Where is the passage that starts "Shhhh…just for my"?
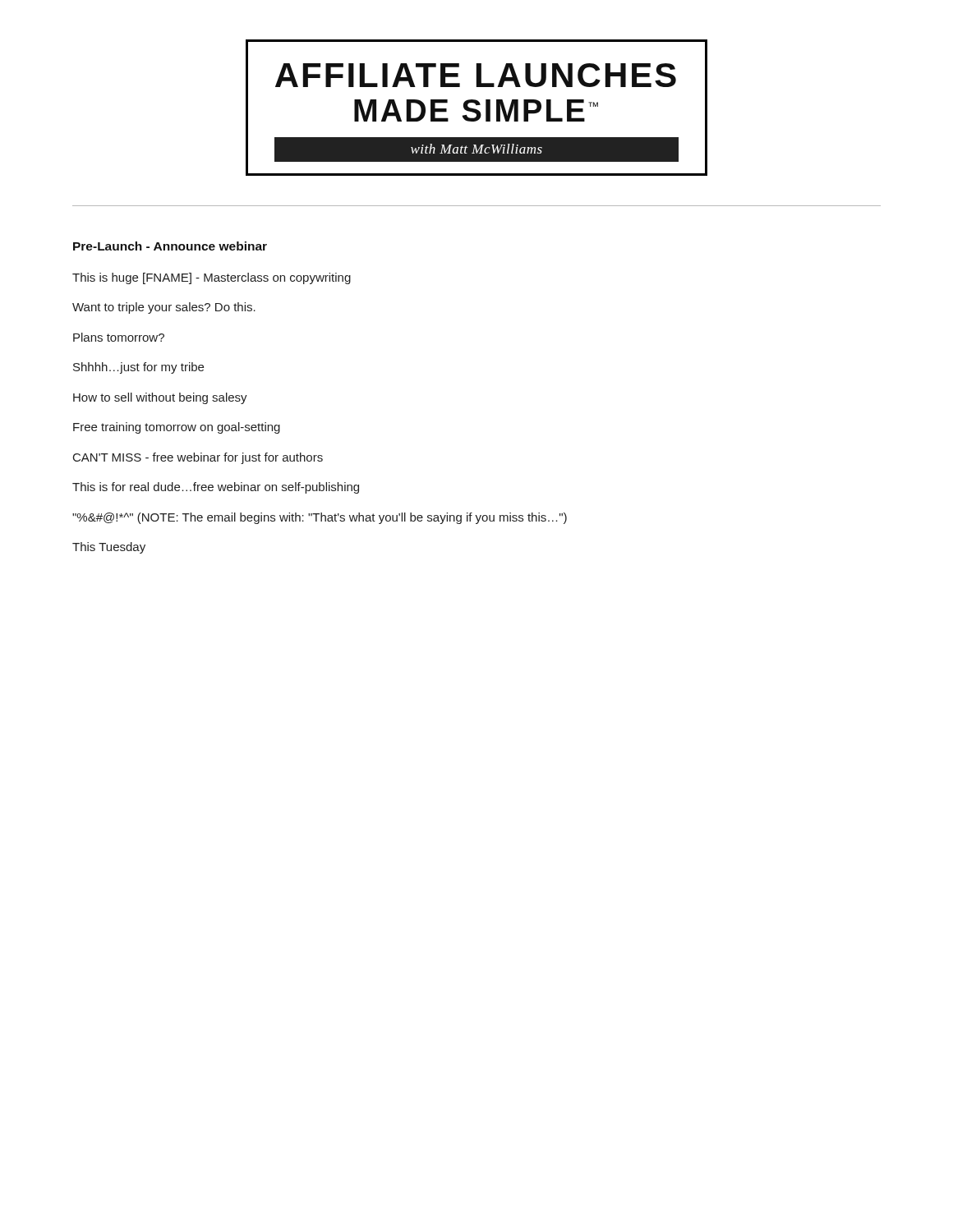The width and height of the screenshot is (953, 1232). pos(138,367)
